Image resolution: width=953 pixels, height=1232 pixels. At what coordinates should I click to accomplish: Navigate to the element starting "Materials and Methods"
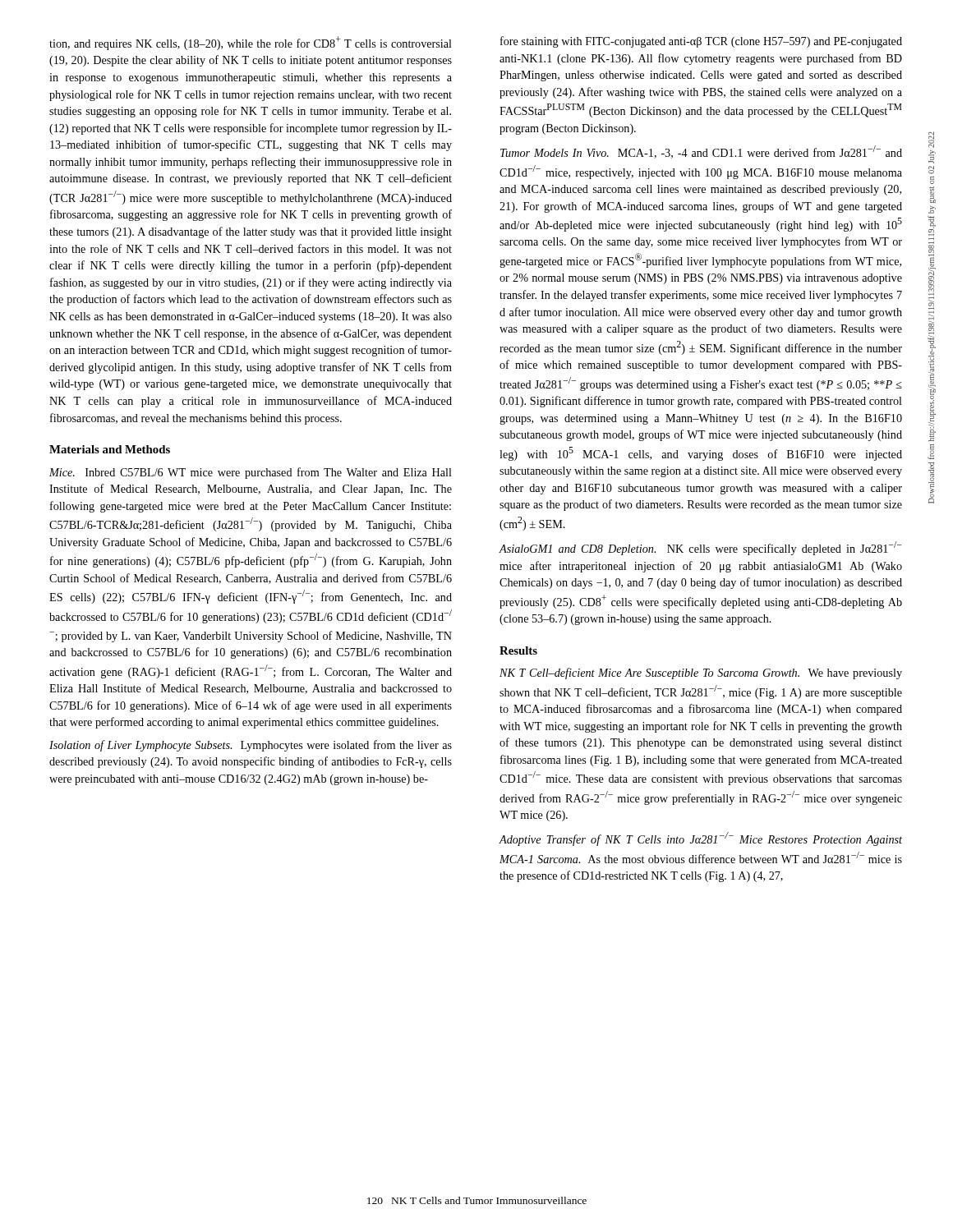(110, 449)
